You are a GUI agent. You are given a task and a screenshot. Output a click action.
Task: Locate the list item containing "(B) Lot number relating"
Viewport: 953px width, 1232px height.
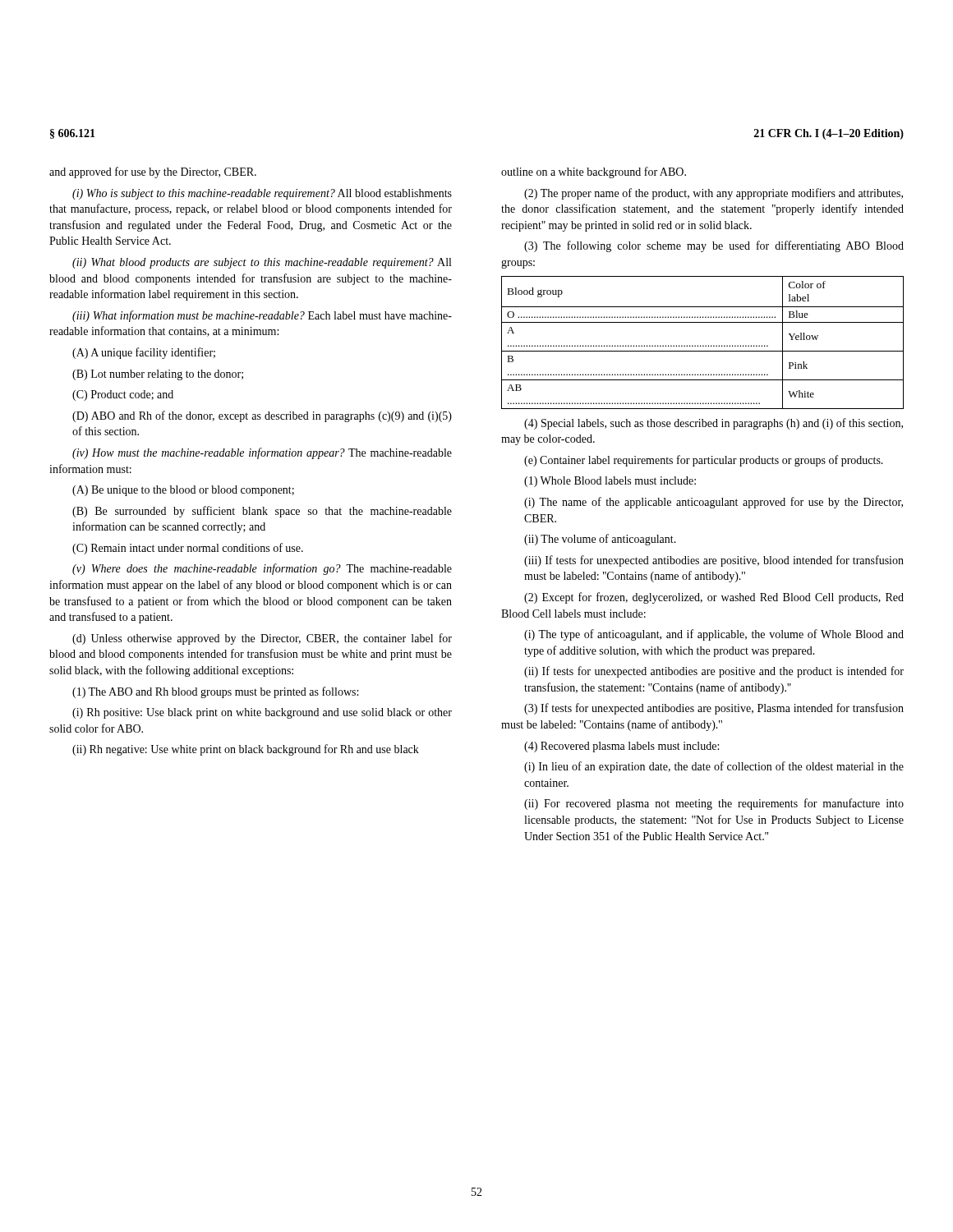coord(251,374)
